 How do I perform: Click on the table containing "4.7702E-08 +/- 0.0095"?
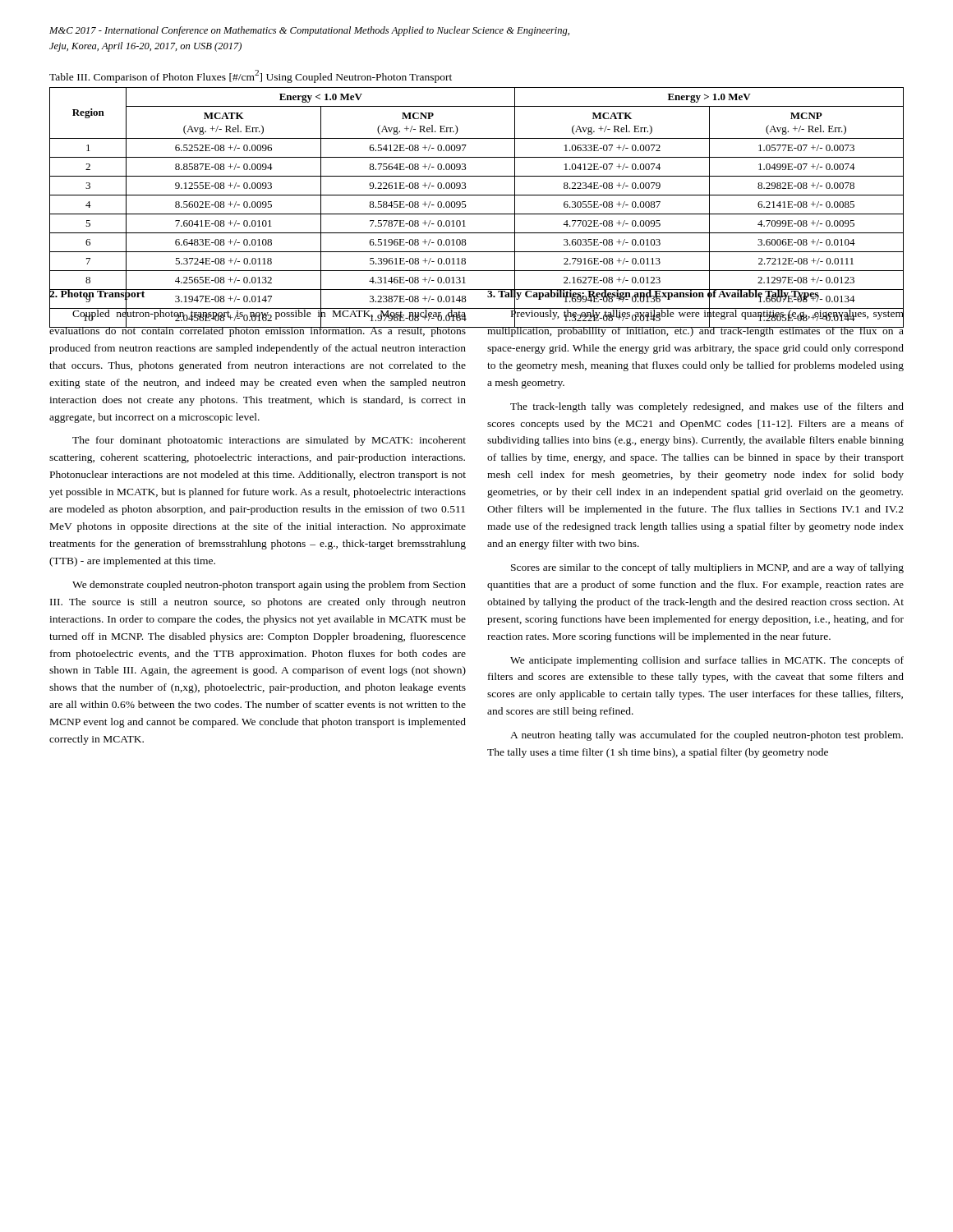(476, 207)
